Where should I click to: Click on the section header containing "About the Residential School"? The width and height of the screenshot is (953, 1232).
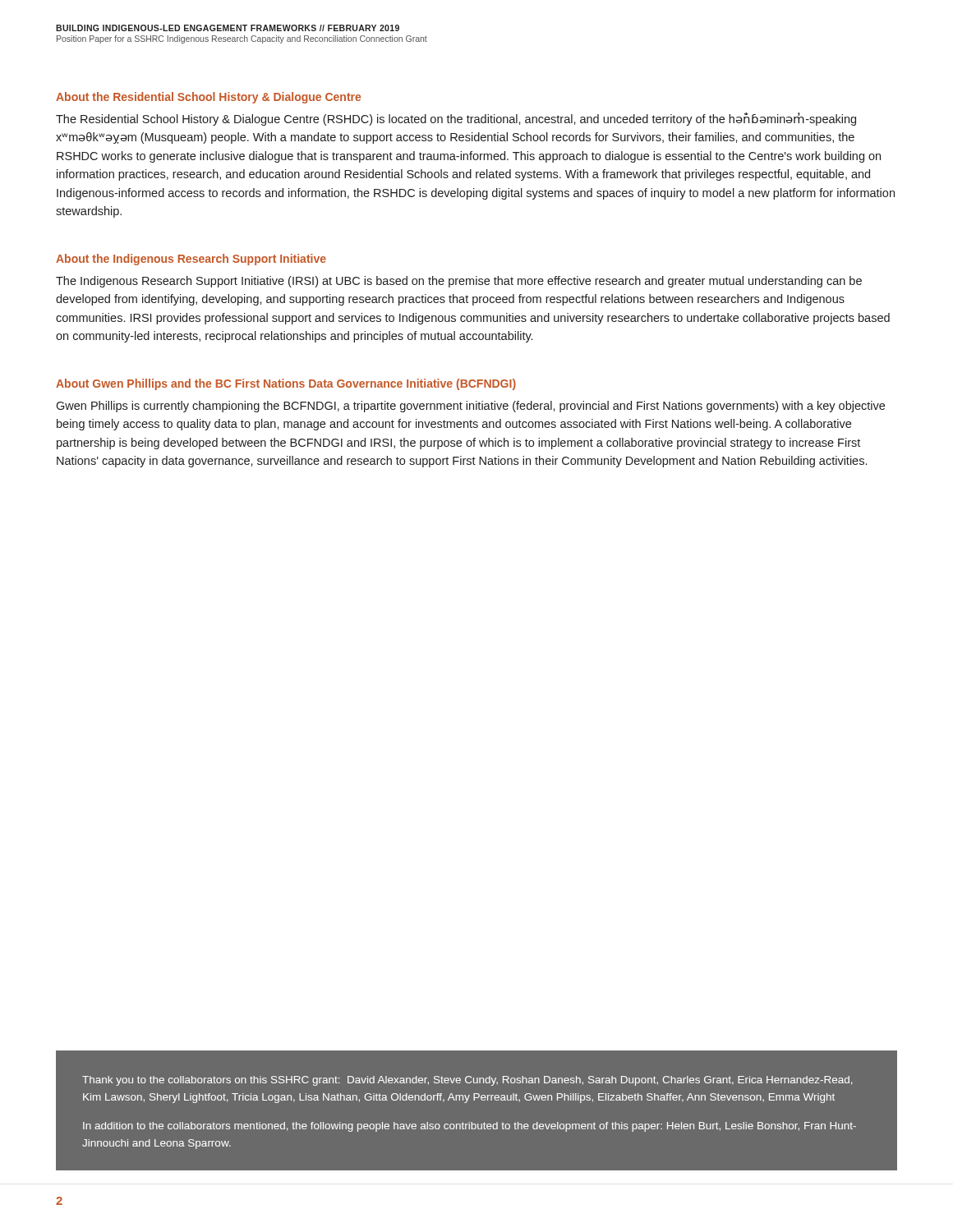[209, 97]
